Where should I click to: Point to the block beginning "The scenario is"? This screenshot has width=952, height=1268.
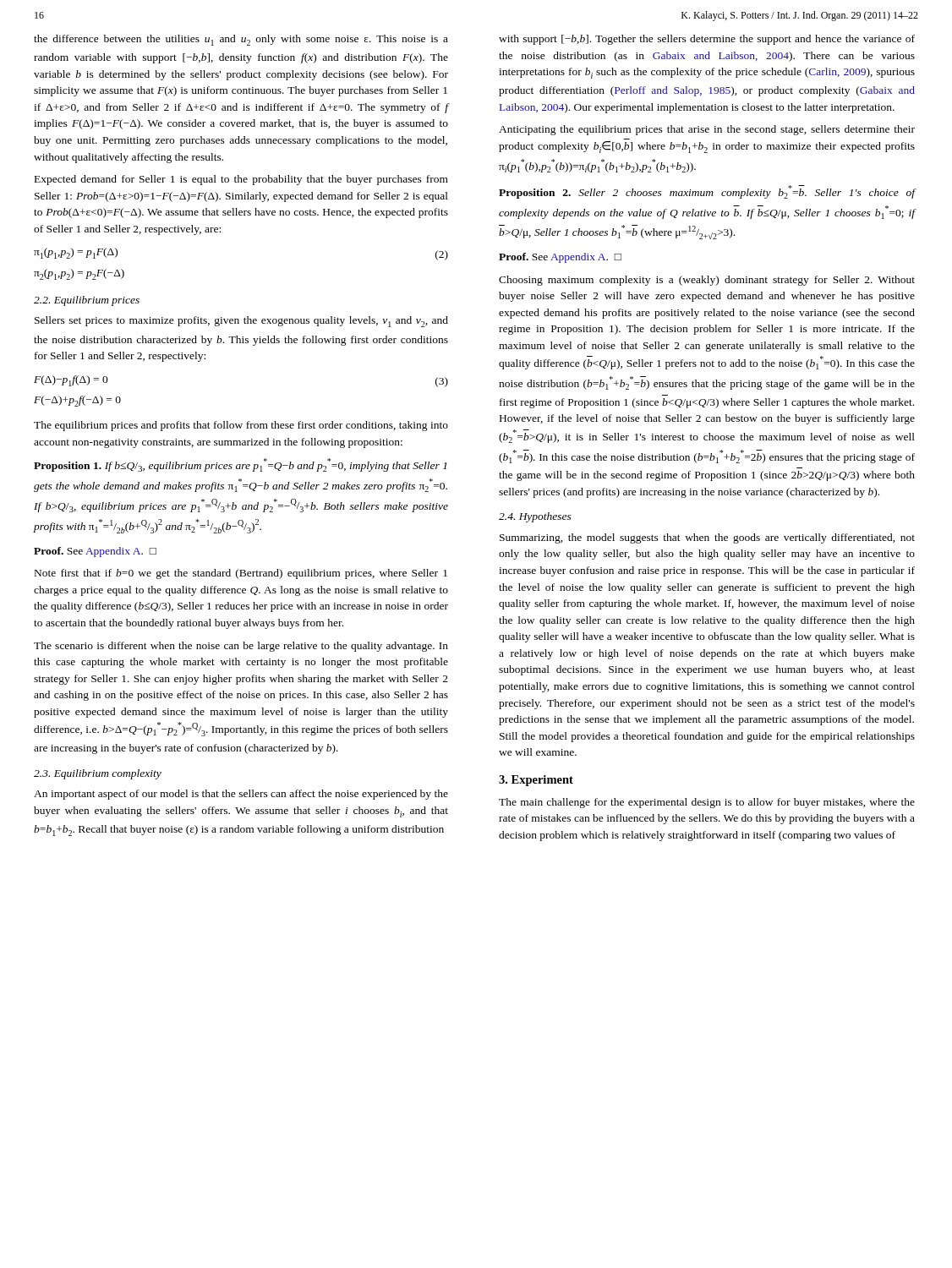pyautogui.click(x=241, y=697)
